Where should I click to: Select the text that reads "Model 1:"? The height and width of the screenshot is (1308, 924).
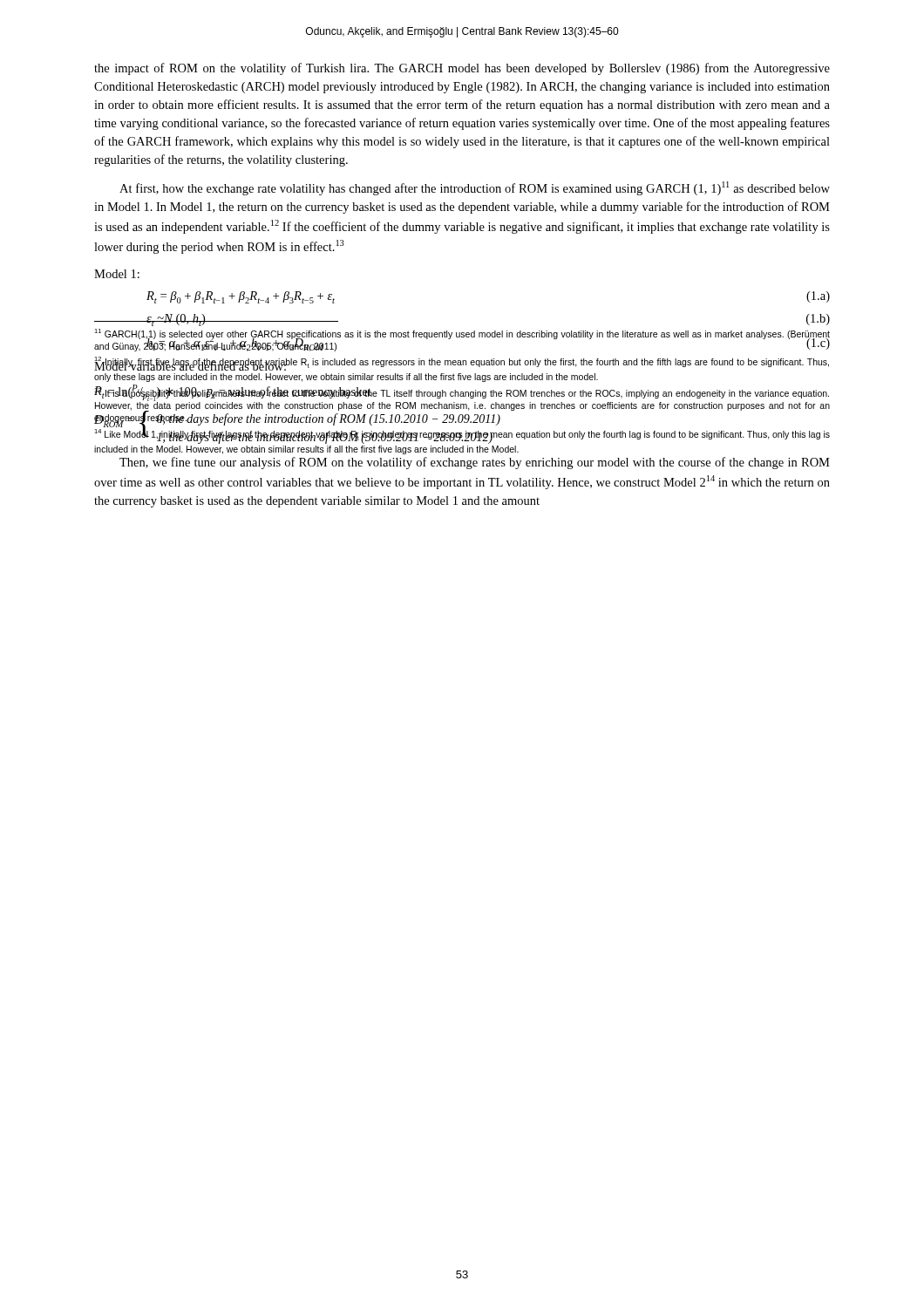click(x=117, y=274)
